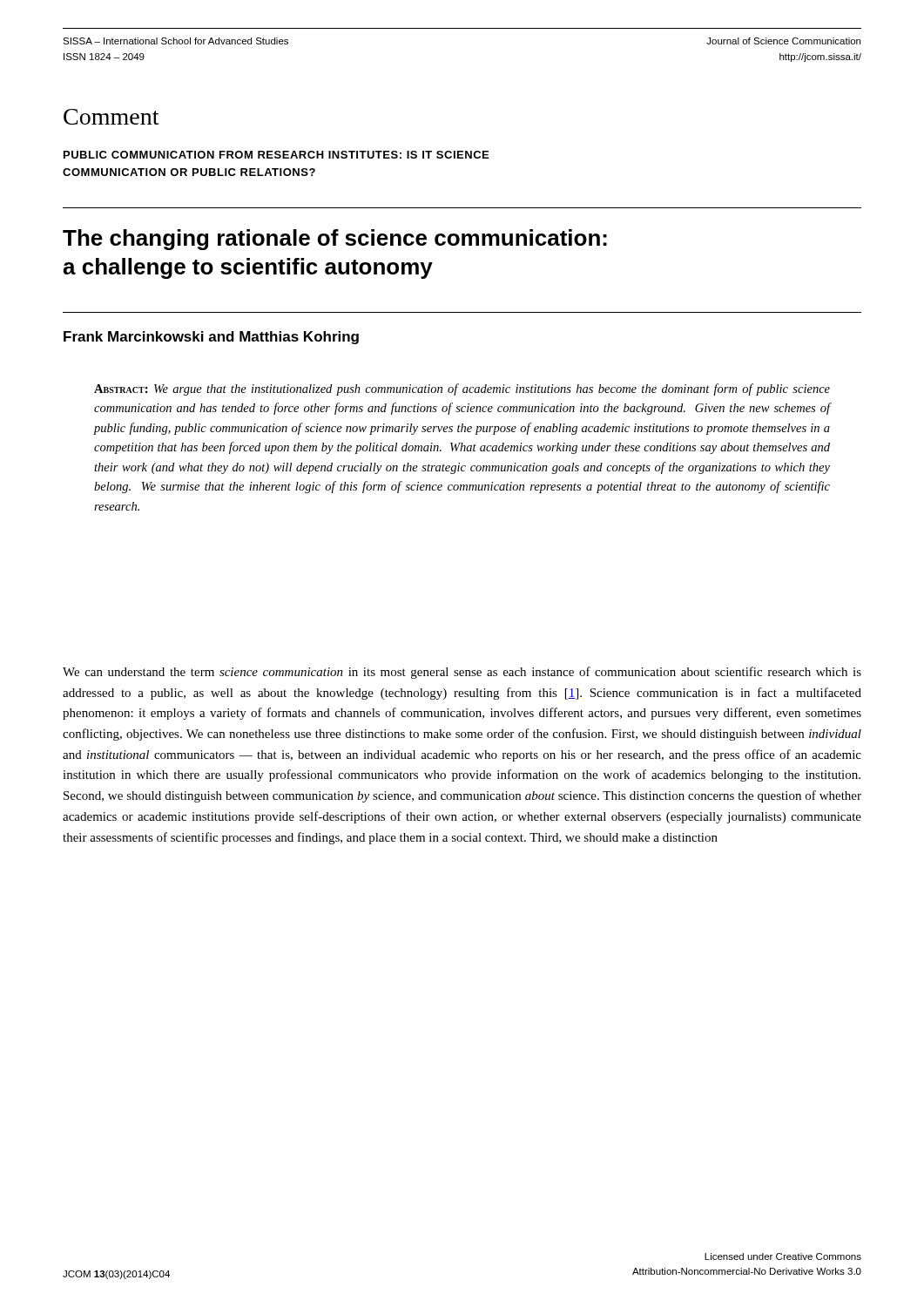Select the title that reads "The changing rationale"
The image size is (924, 1307).
click(x=336, y=252)
